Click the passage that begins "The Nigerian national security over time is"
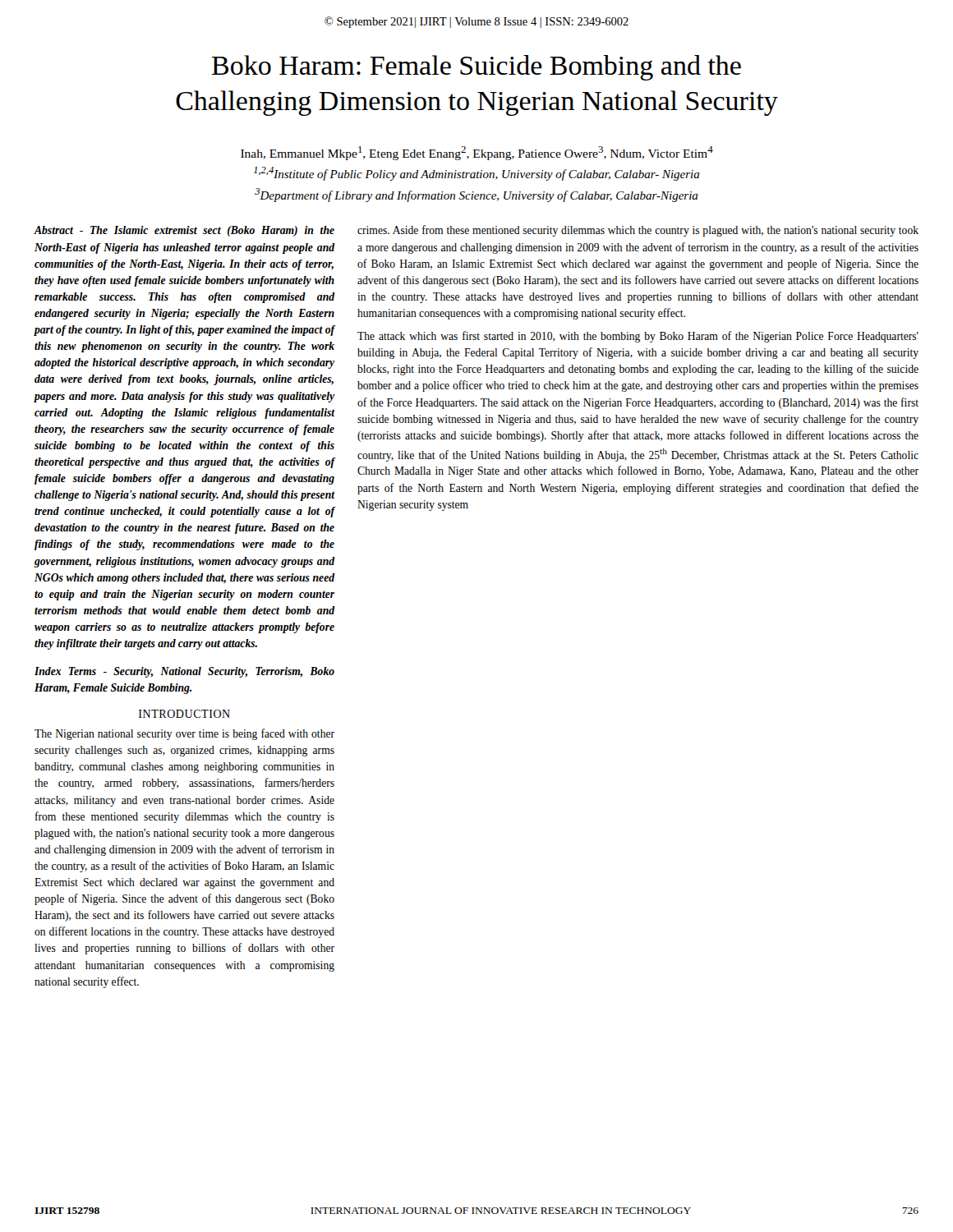953x1232 pixels. [x=184, y=858]
